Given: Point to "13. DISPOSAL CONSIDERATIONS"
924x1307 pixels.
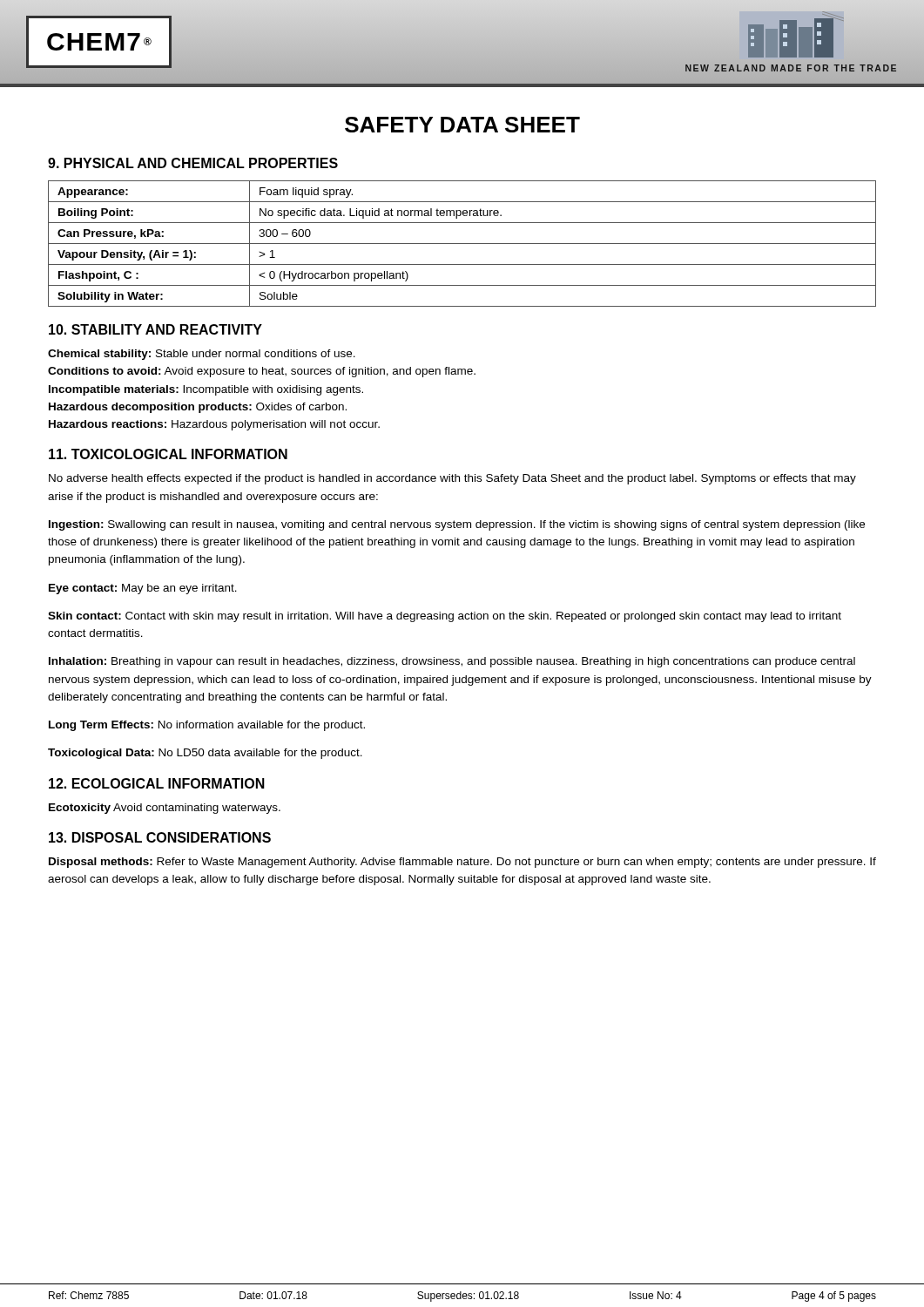Looking at the screenshot, I should [159, 838].
